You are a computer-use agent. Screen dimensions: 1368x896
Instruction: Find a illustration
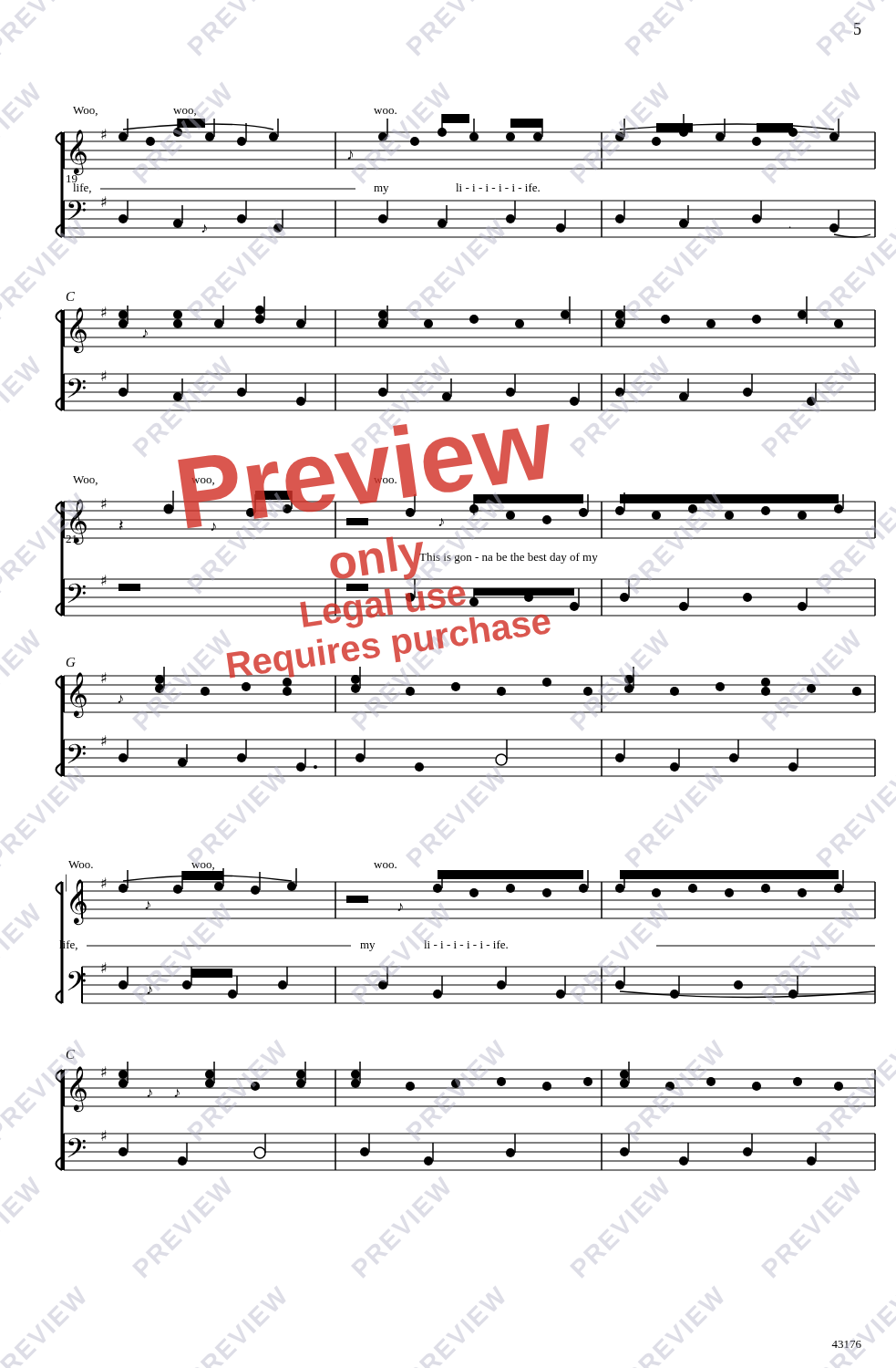pyautogui.click(x=448, y=689)
